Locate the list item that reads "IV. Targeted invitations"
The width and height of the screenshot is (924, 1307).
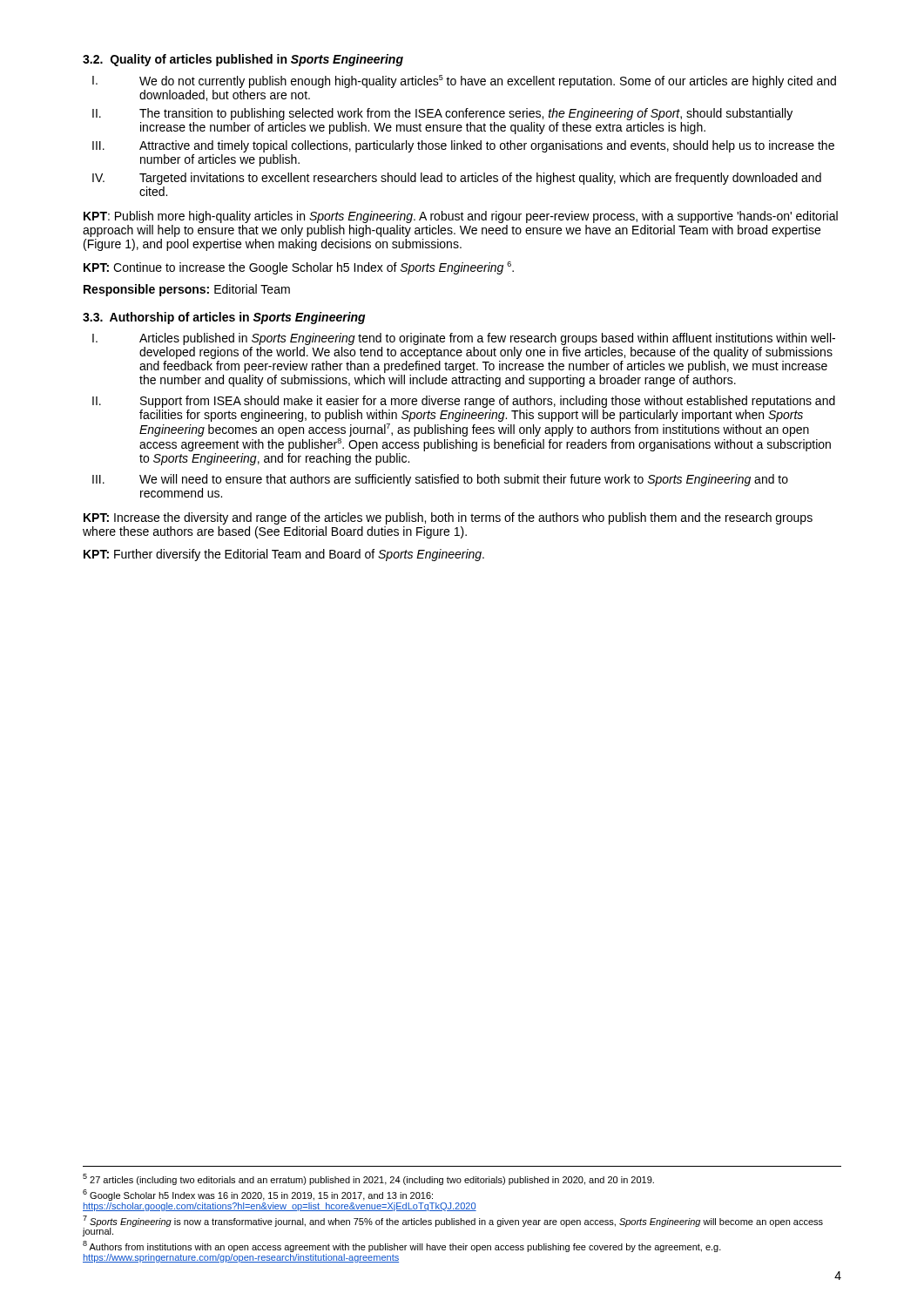[462, 184]
